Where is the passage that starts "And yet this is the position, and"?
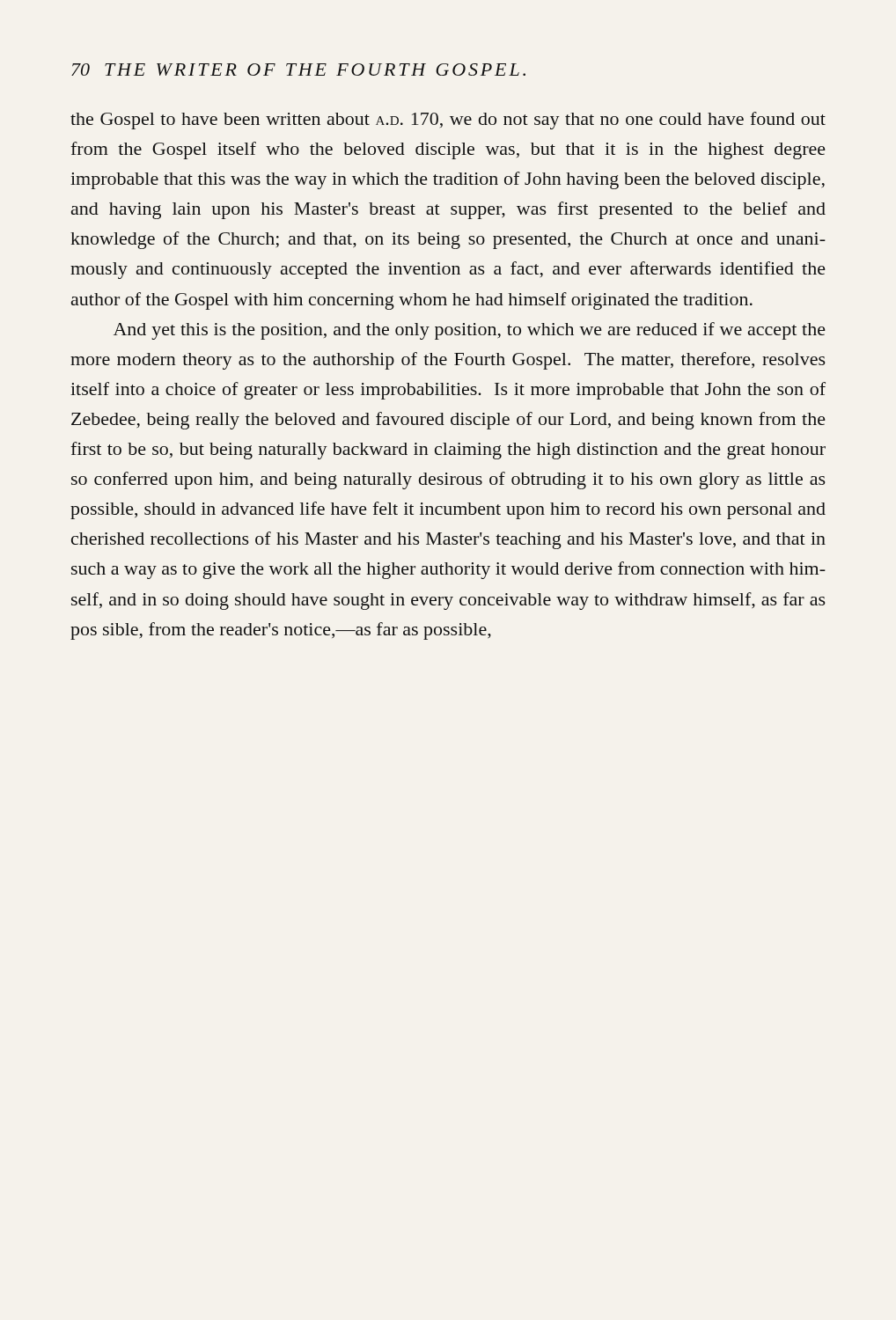This screenshot has width=896, height=1320. pyautogui.click(x=448, y=478)
